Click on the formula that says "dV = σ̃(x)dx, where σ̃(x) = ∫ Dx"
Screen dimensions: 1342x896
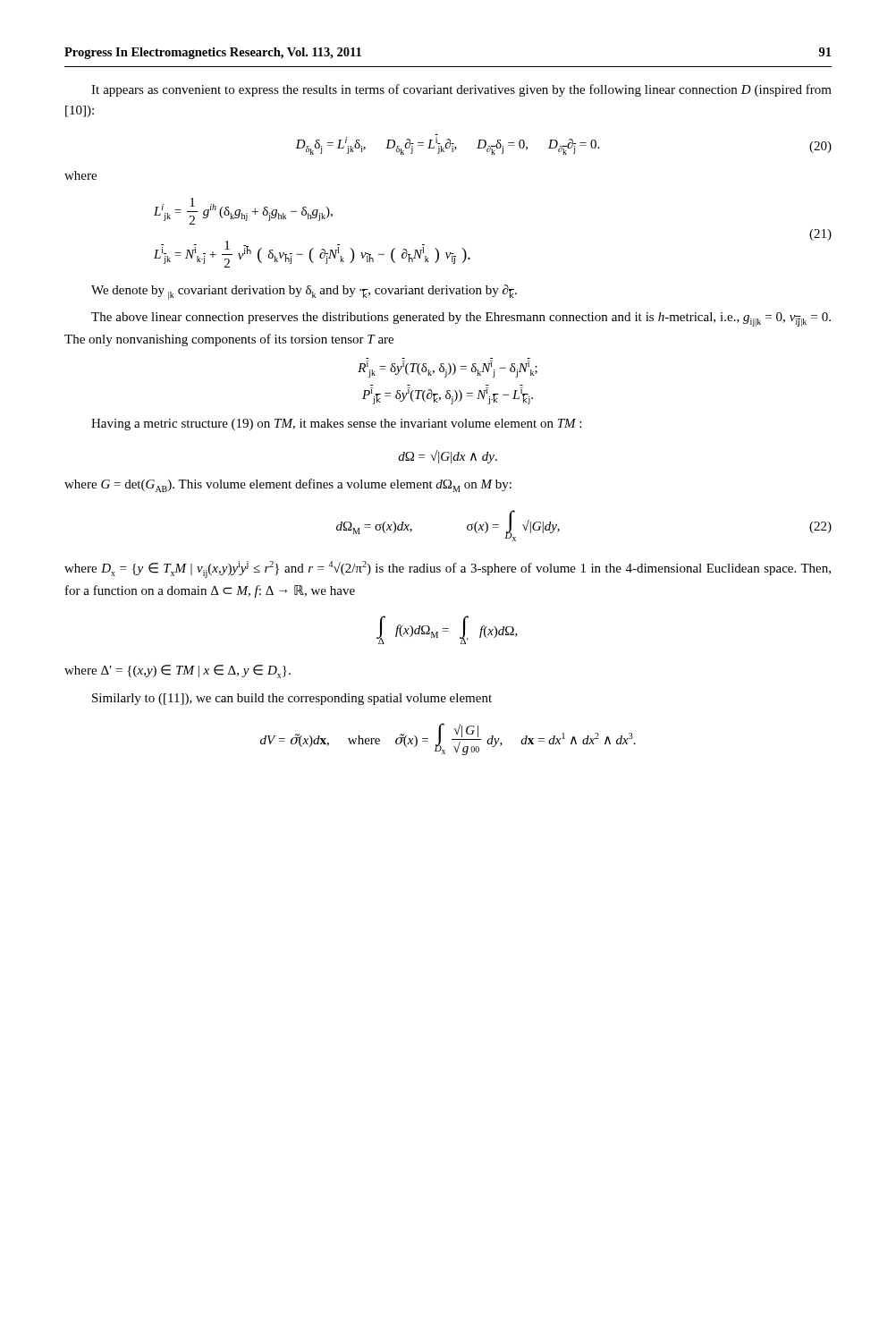point(448,740)
